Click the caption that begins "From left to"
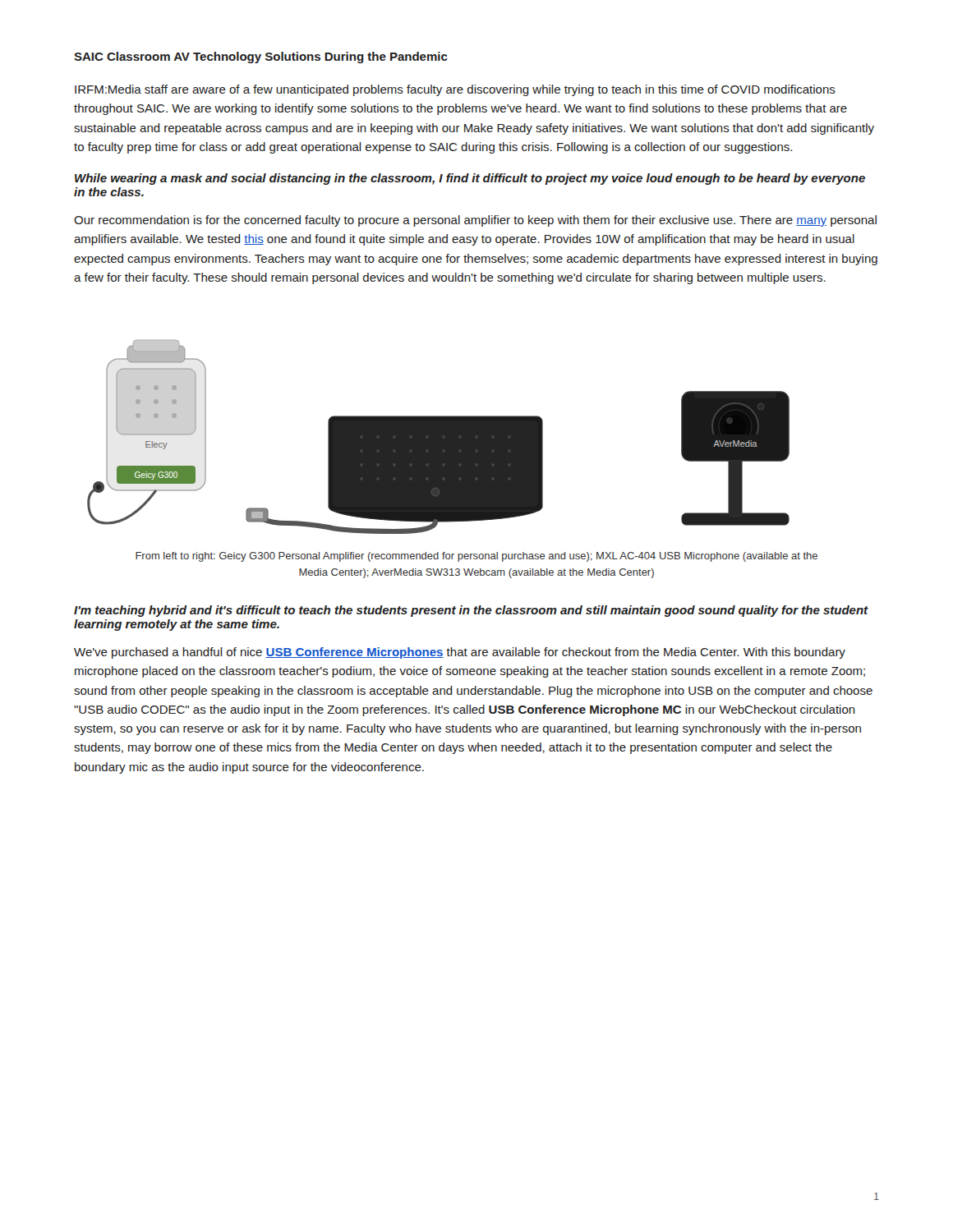Viewport: 953px width, 1232px height. [x=476, y=564]
